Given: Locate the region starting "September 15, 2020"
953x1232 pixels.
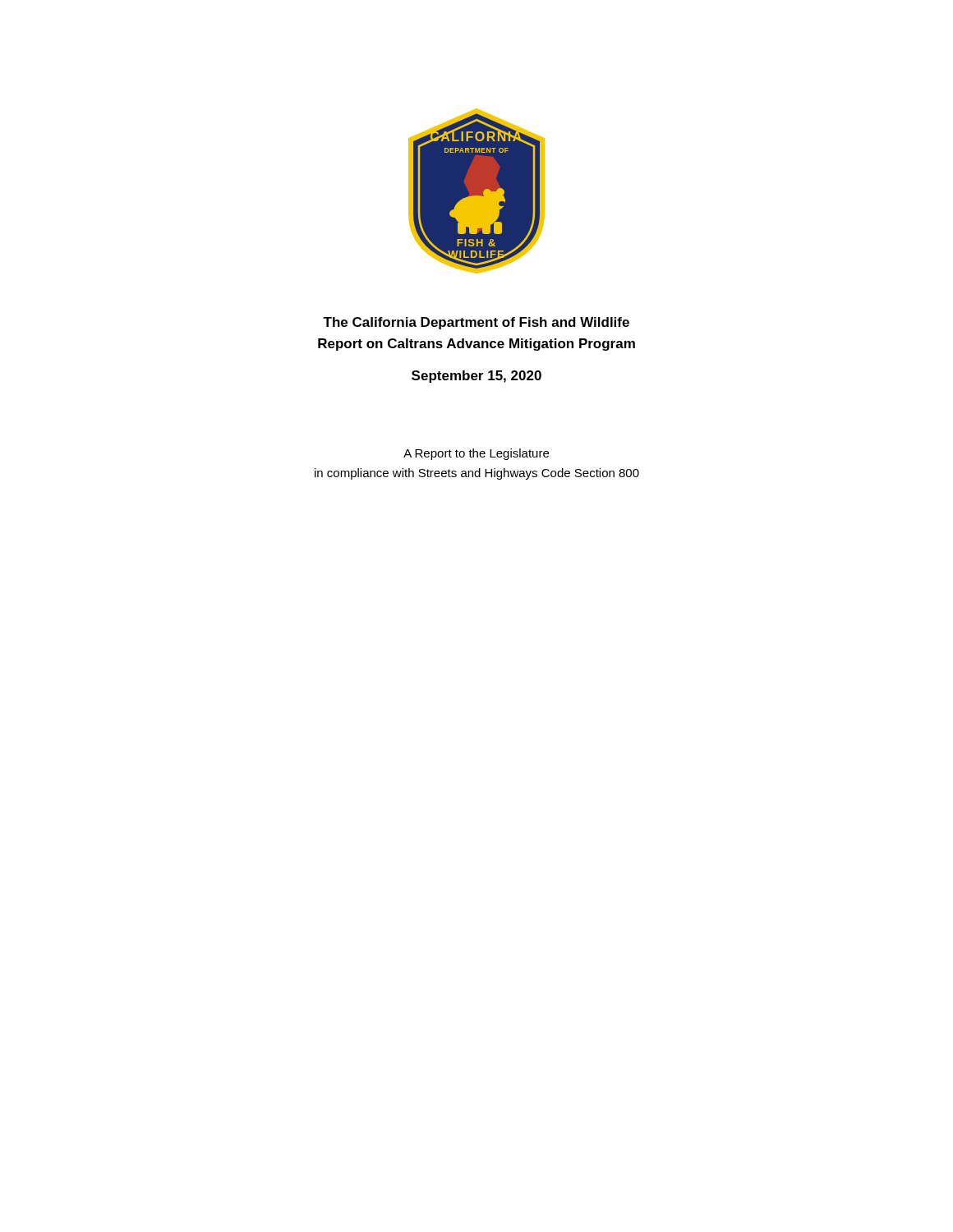Looking at the screenshot, I should [x=476, y=376].
